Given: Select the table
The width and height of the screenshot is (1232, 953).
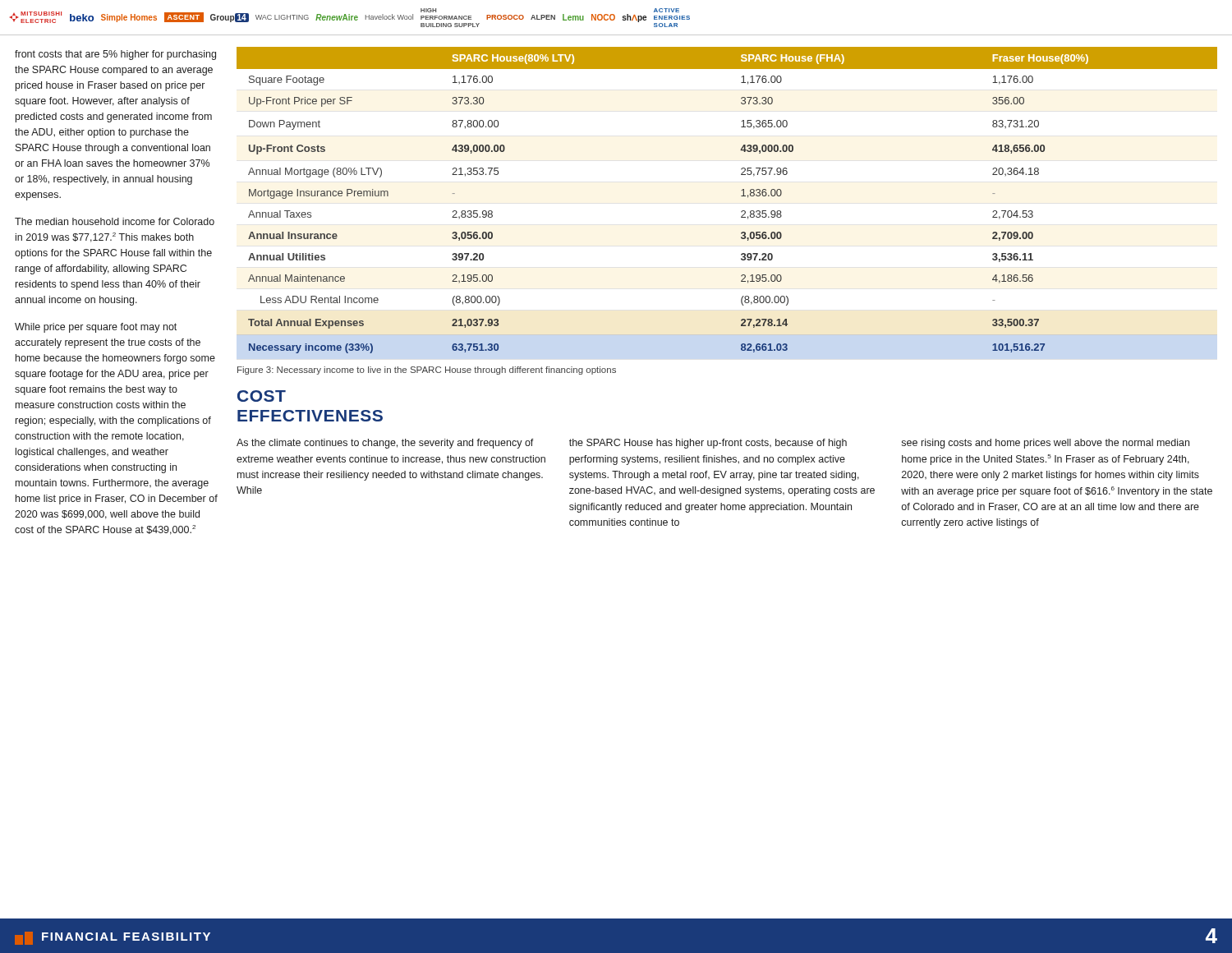Looking at the screenshot, I should click(727, 203).
